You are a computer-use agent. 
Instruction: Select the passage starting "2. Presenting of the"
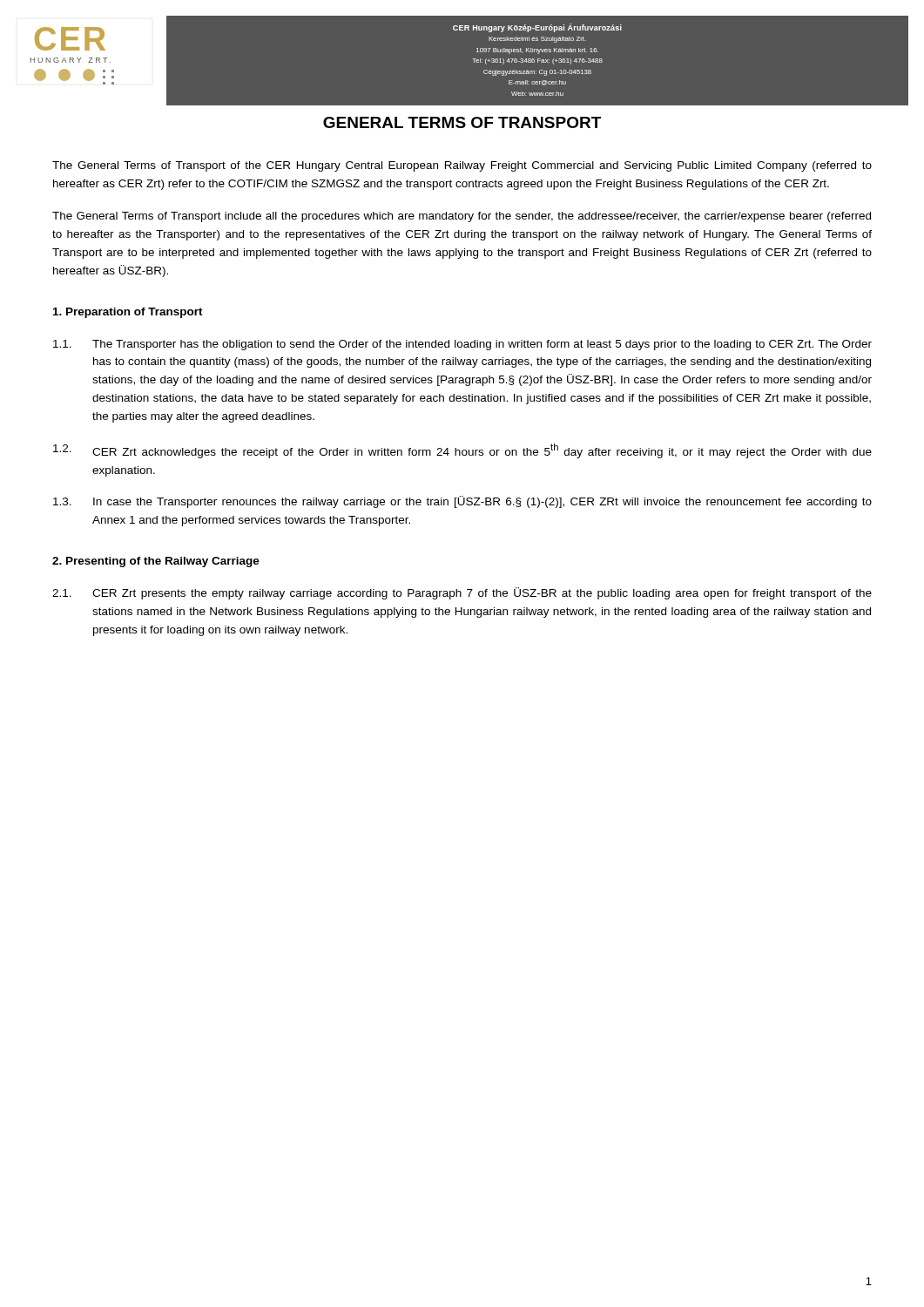pyautogui.click(x=156, y=561)
